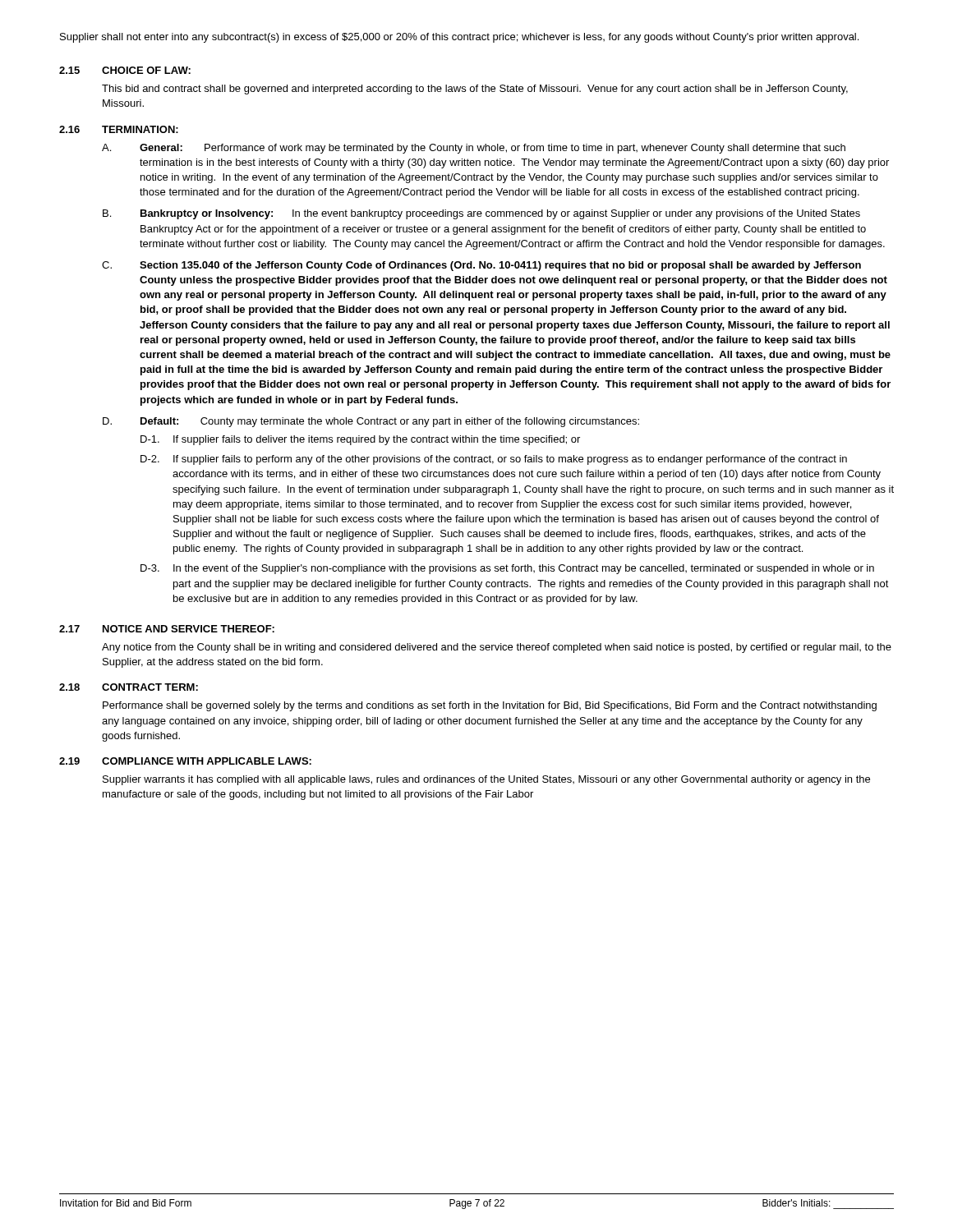Locate the section header that opens with "2.17 NOTICE AND SERVICE"
953x1232 pixels.
point(167,629)
